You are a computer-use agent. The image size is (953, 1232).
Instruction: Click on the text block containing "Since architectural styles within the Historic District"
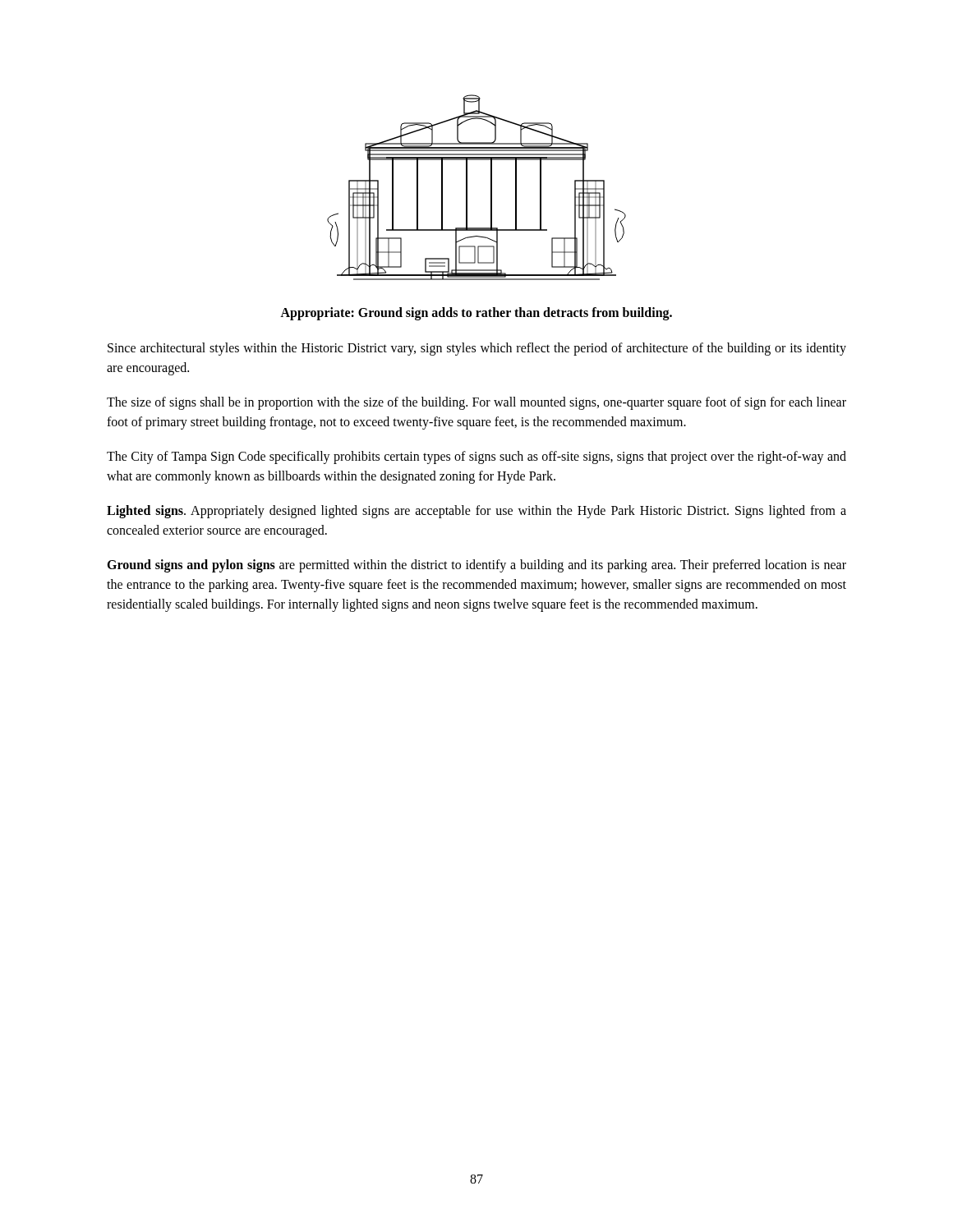point(476,358)
